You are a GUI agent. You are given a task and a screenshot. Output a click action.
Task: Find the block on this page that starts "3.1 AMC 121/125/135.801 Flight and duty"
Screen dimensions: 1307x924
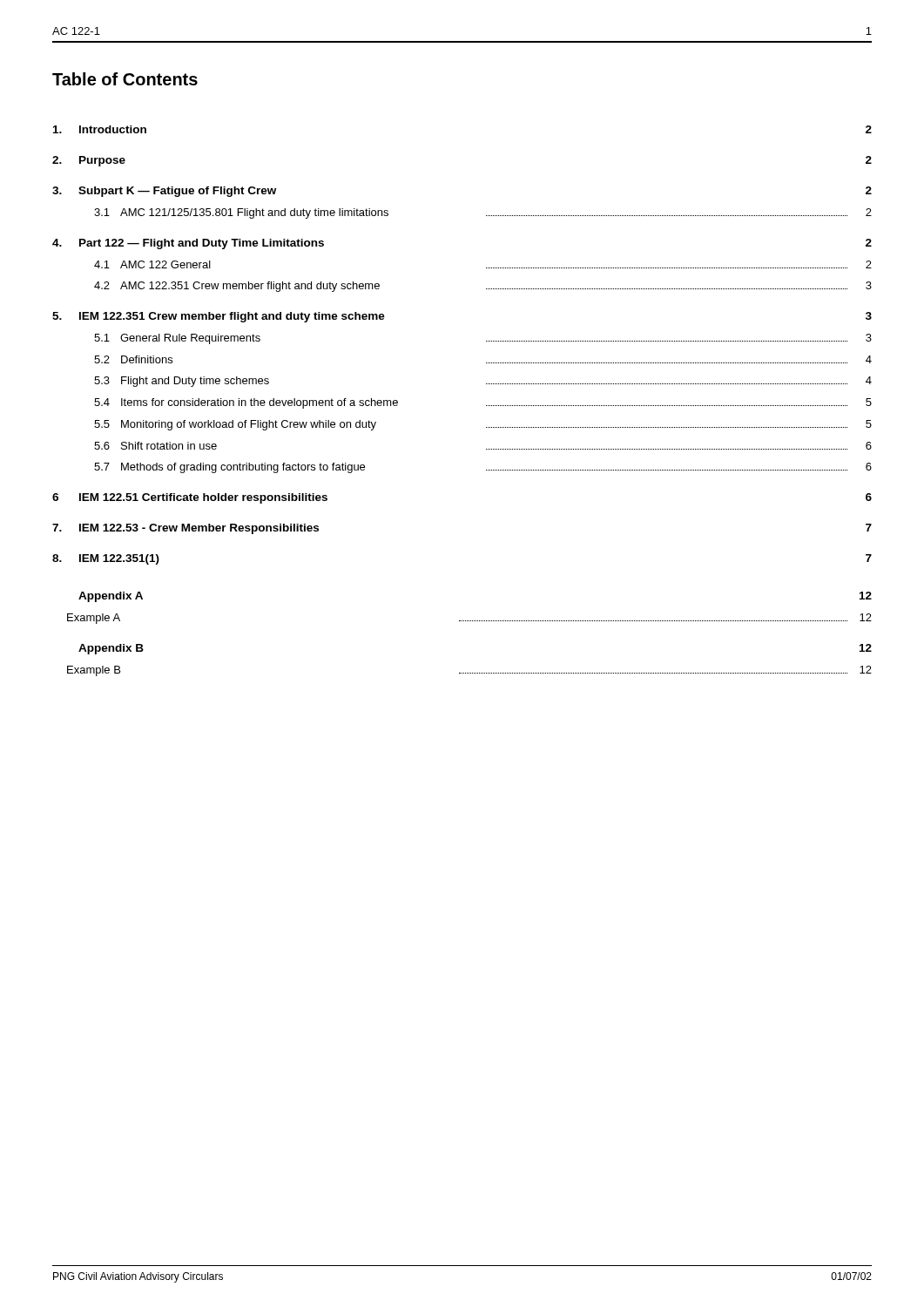(483, 213)
